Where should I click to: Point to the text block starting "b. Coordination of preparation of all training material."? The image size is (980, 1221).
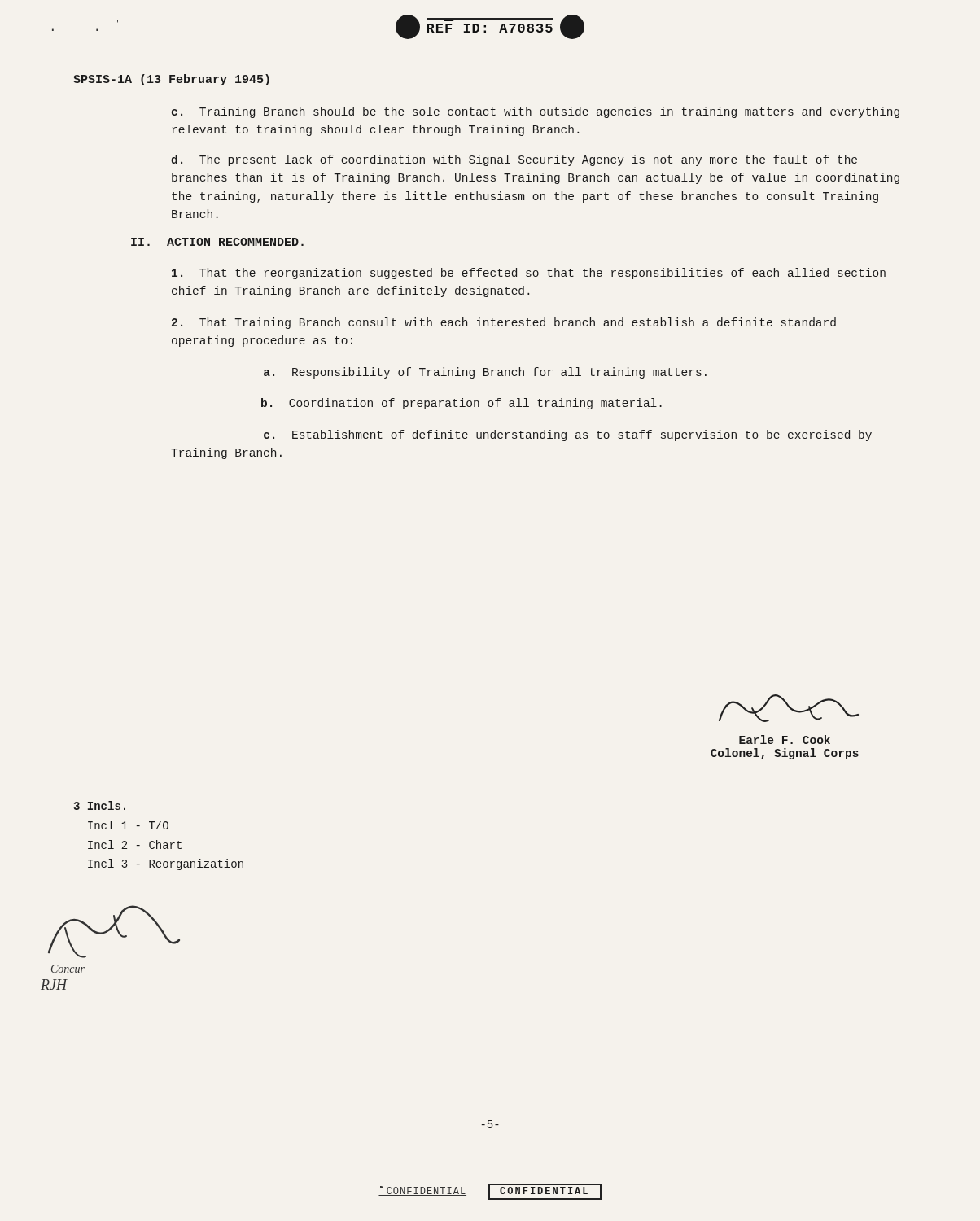[462, 404]
